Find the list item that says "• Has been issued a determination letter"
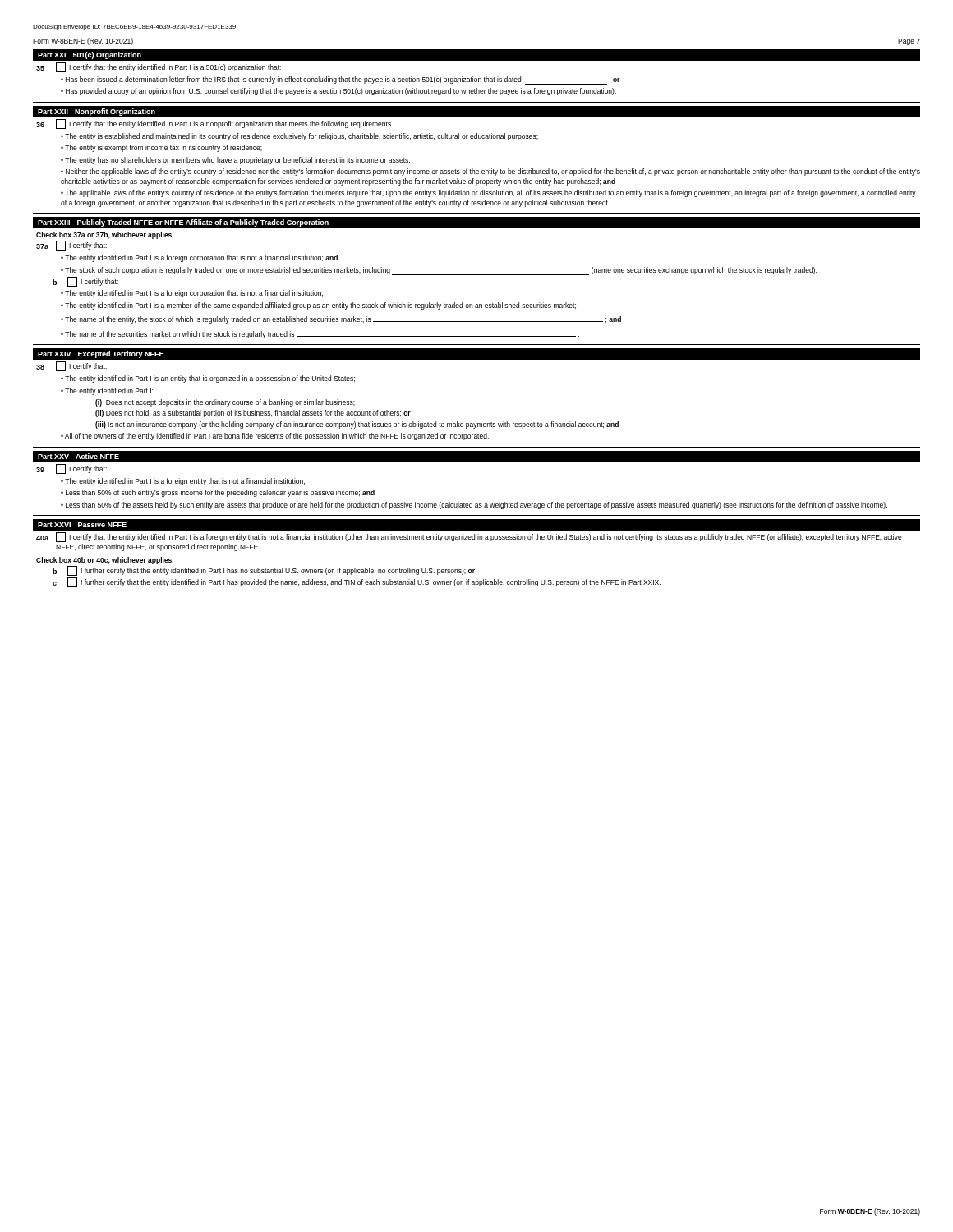The height and width of the screenshot is (1232, 953). tap(340, 80)
